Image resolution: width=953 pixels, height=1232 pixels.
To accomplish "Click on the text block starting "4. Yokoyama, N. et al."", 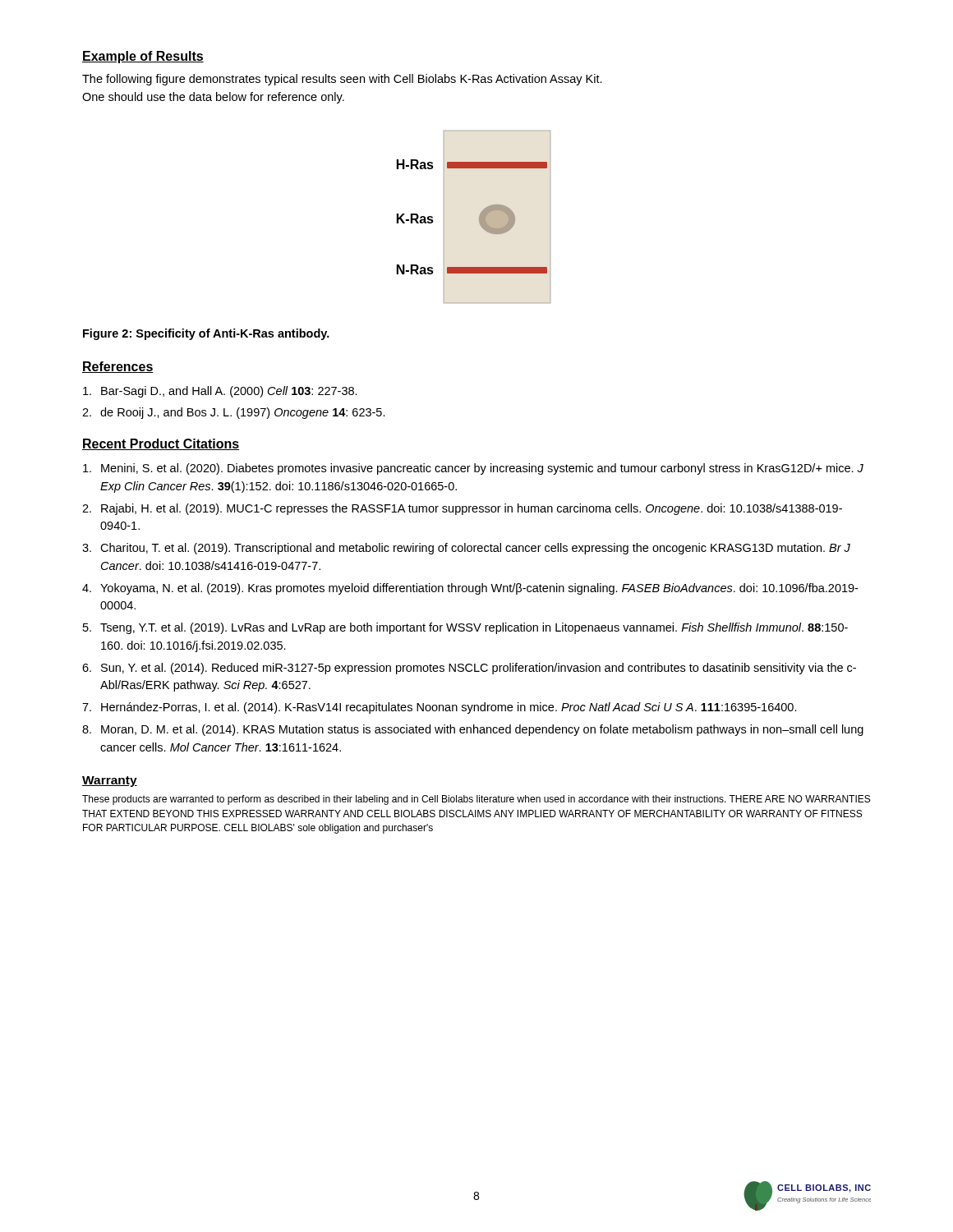I will tap(476, 597).
